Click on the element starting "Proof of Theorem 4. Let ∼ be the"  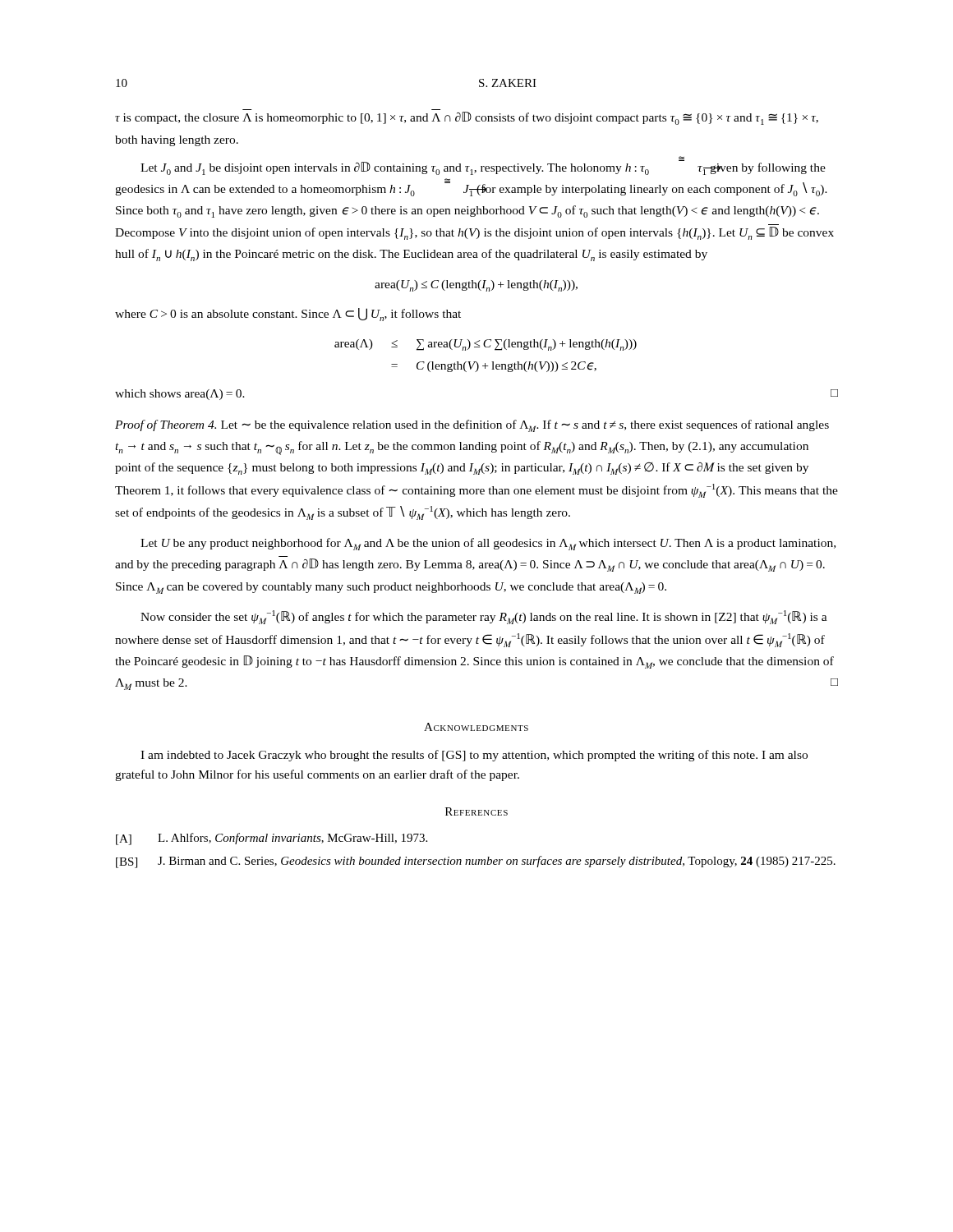476,470
